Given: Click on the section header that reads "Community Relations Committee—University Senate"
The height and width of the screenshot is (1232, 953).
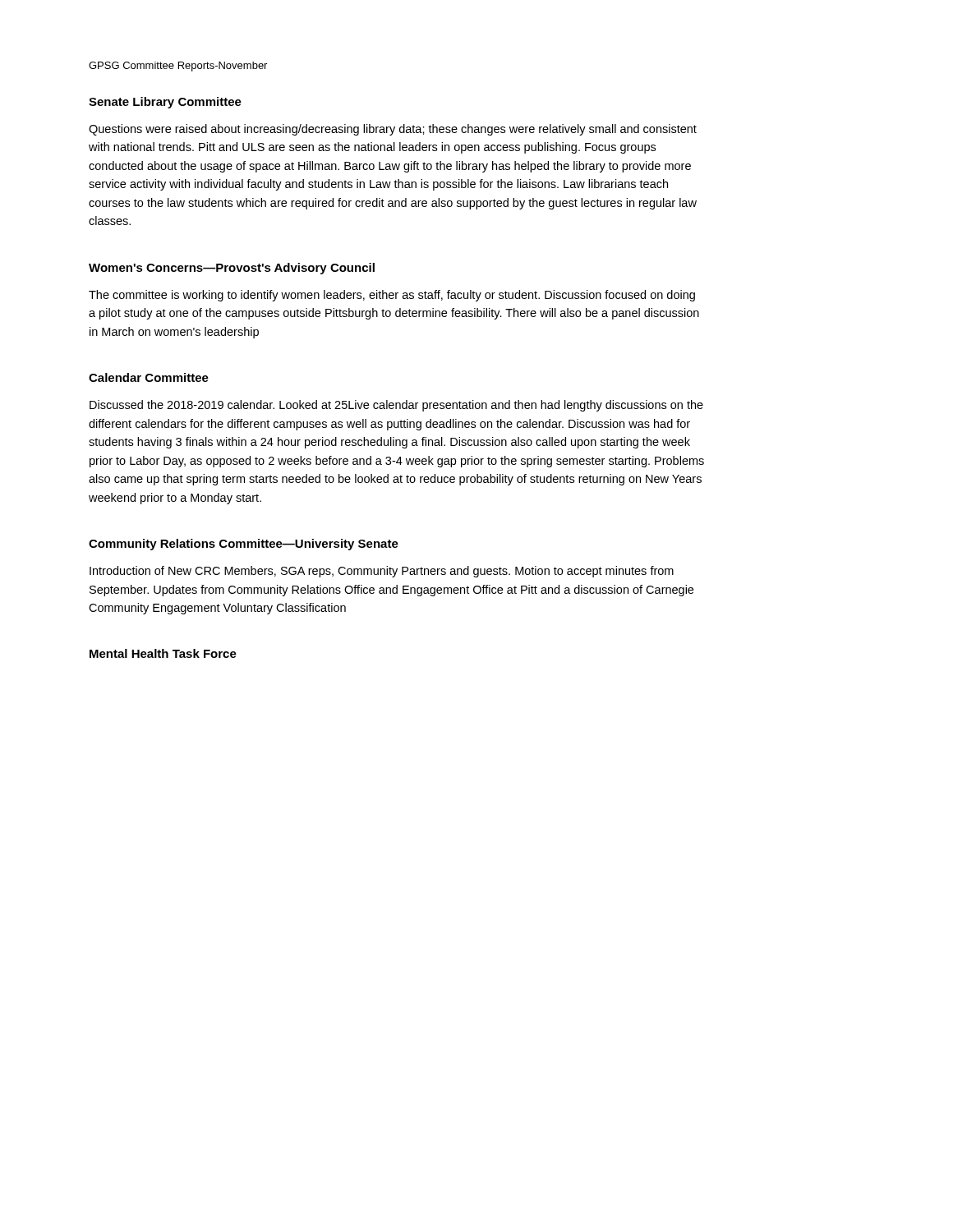Looking at the screenshot, I should [x=243, y=543].
